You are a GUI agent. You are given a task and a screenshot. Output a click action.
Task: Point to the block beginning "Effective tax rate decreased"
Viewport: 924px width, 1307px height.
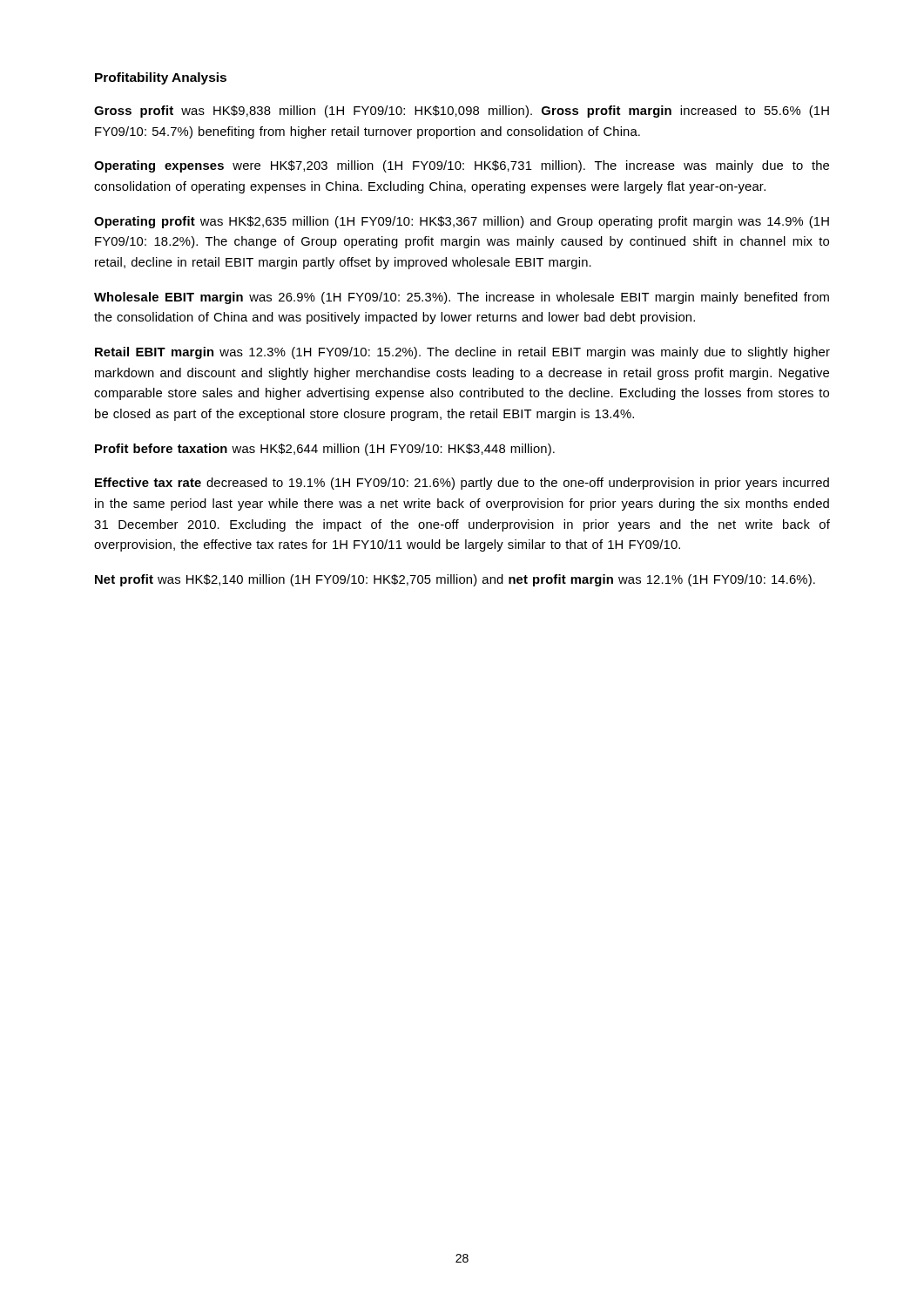pyautogui.click(x=462, y=514)
